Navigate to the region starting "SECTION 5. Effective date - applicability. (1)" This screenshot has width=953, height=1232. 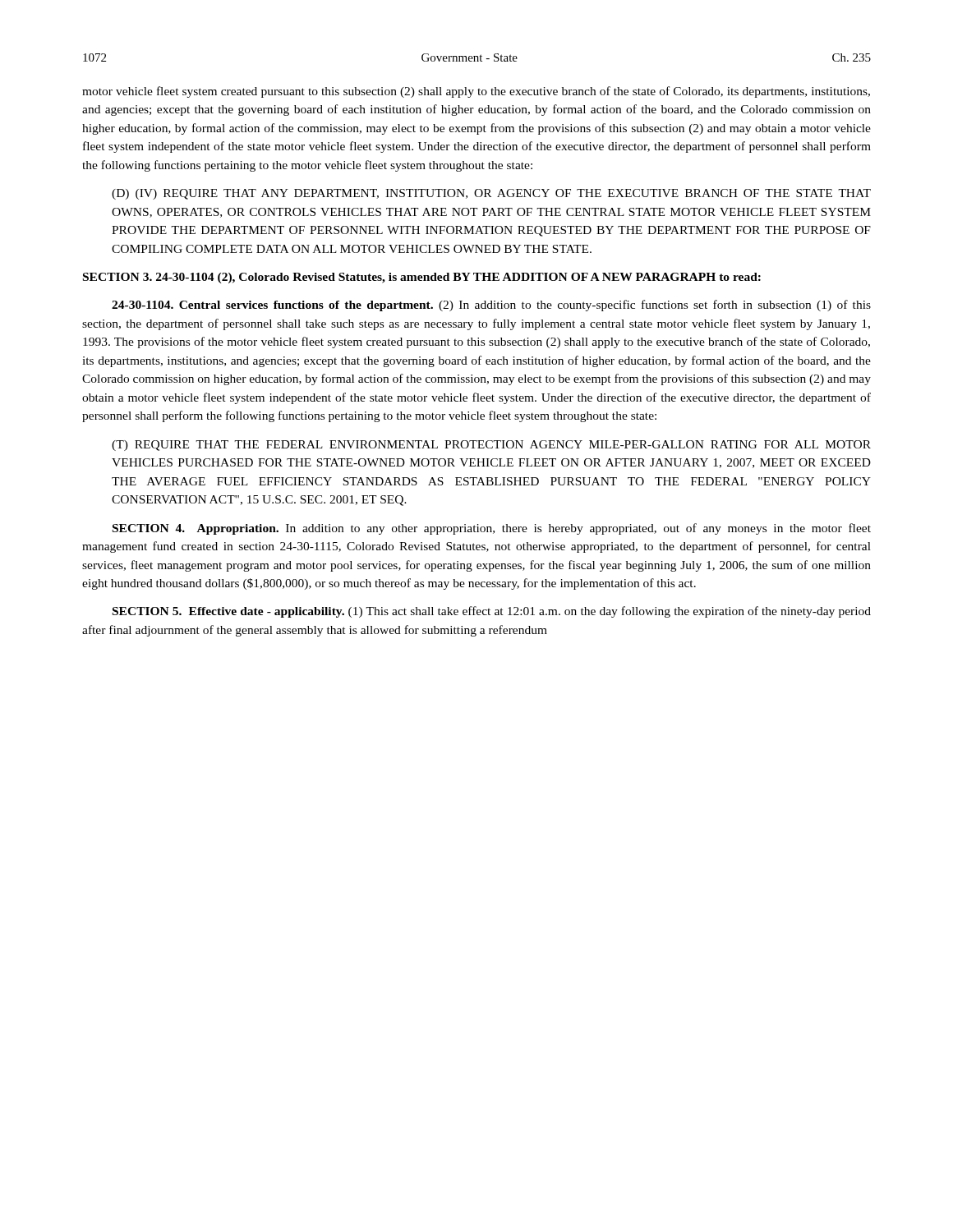point(476,620)
